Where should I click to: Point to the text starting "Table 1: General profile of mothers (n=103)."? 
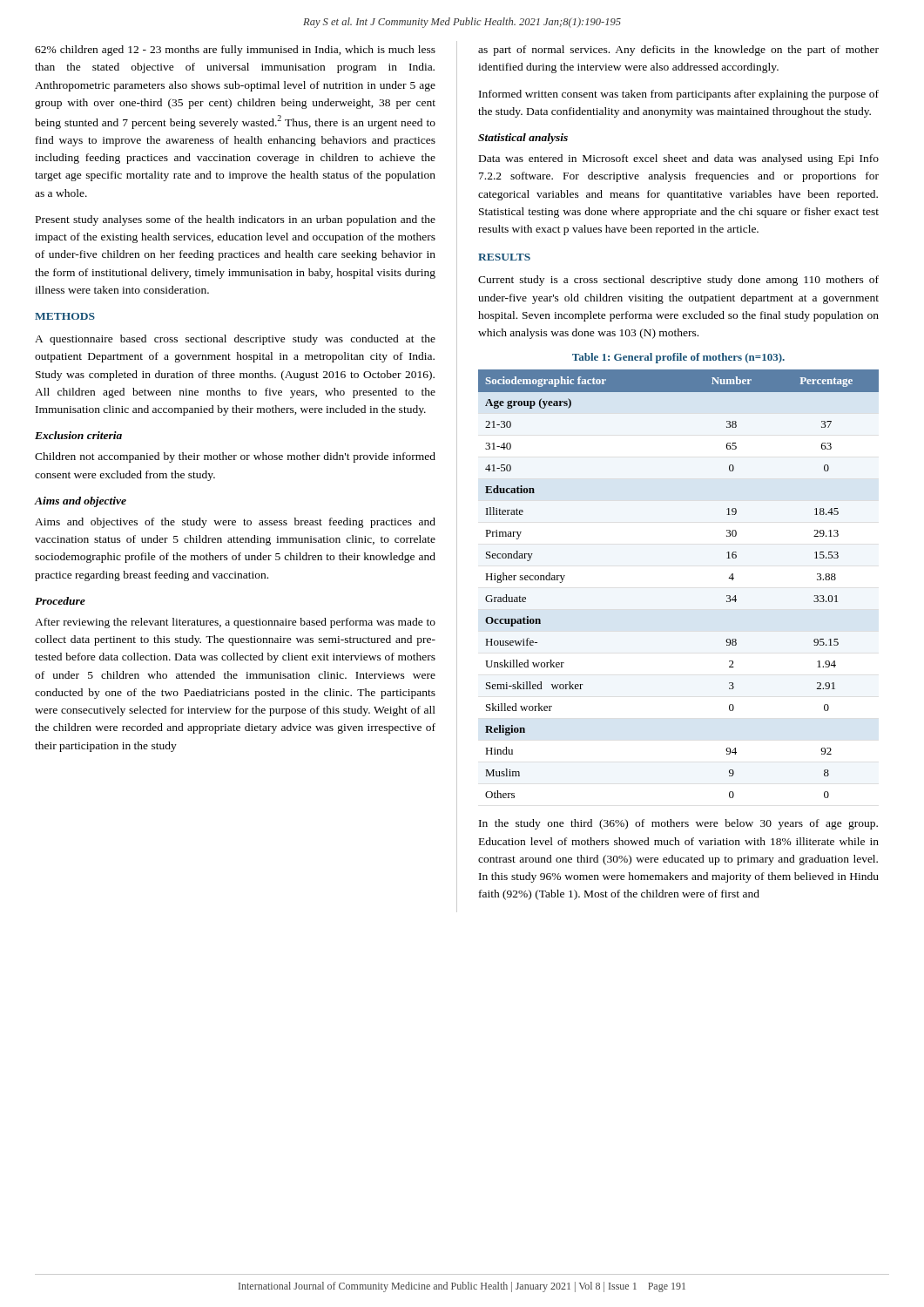(x=678, y=357)
